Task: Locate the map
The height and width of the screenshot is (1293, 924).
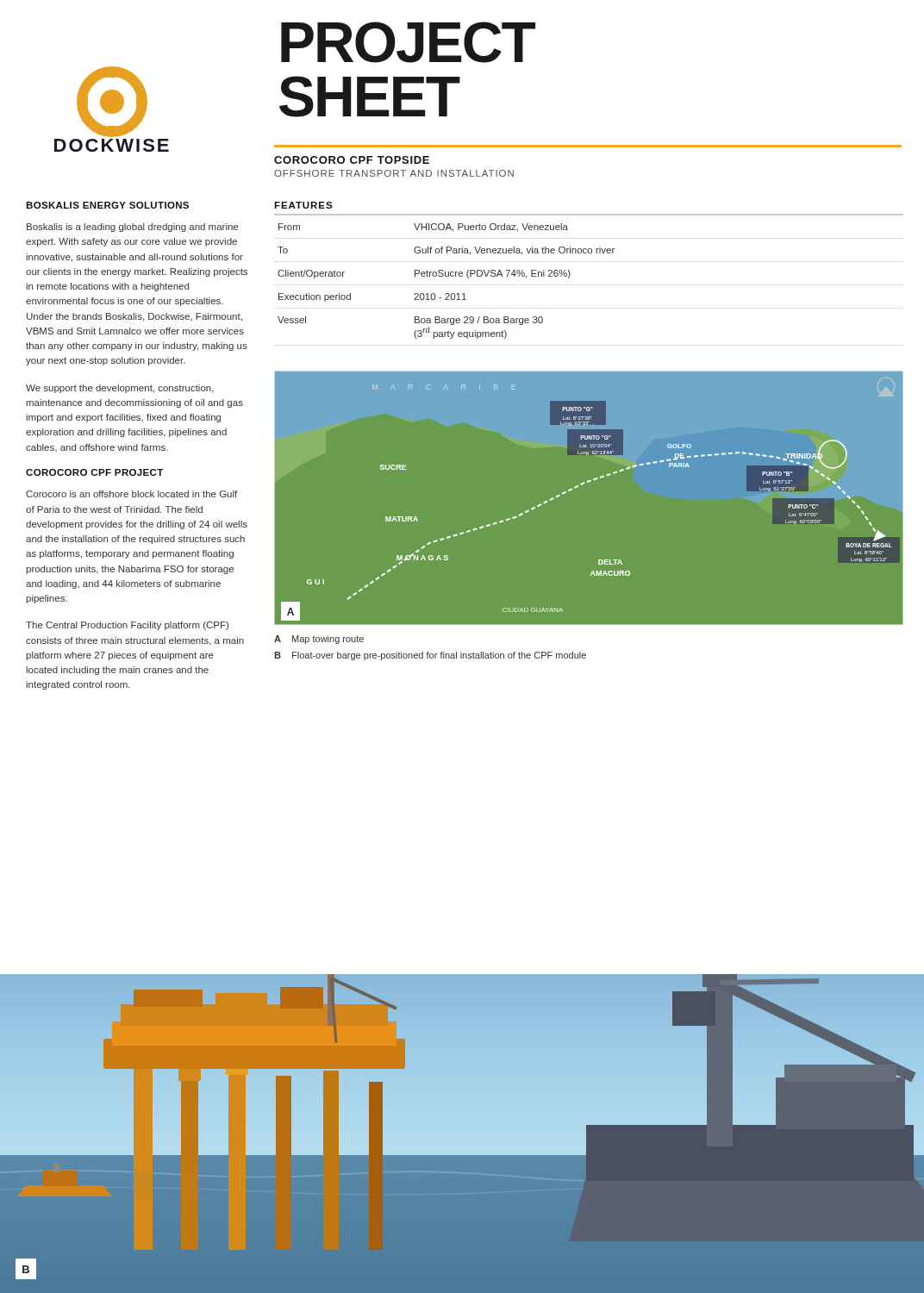Action: coord(589,498)
